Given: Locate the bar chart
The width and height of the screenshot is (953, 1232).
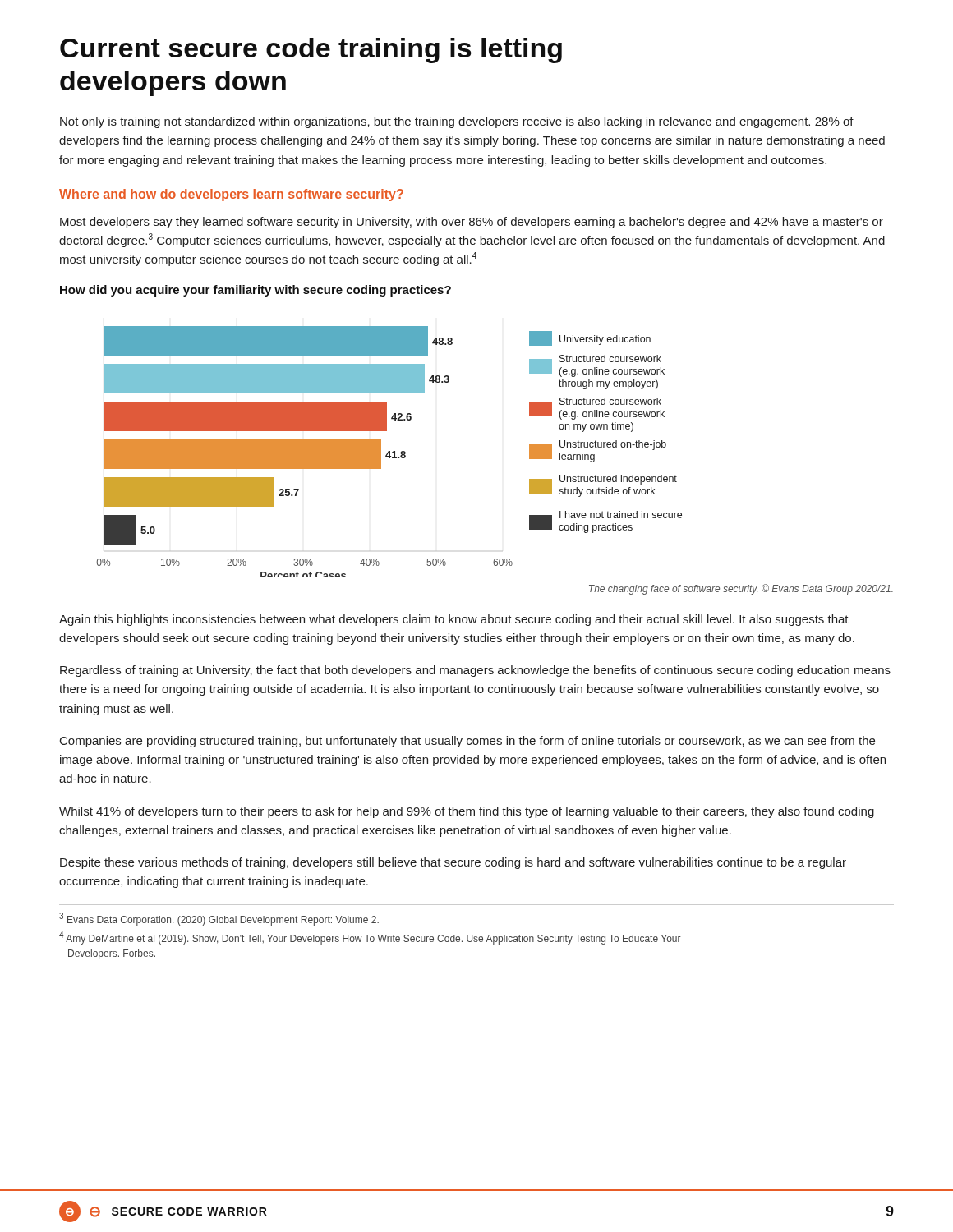Looking at the screenshot, I should coord(476,443).
